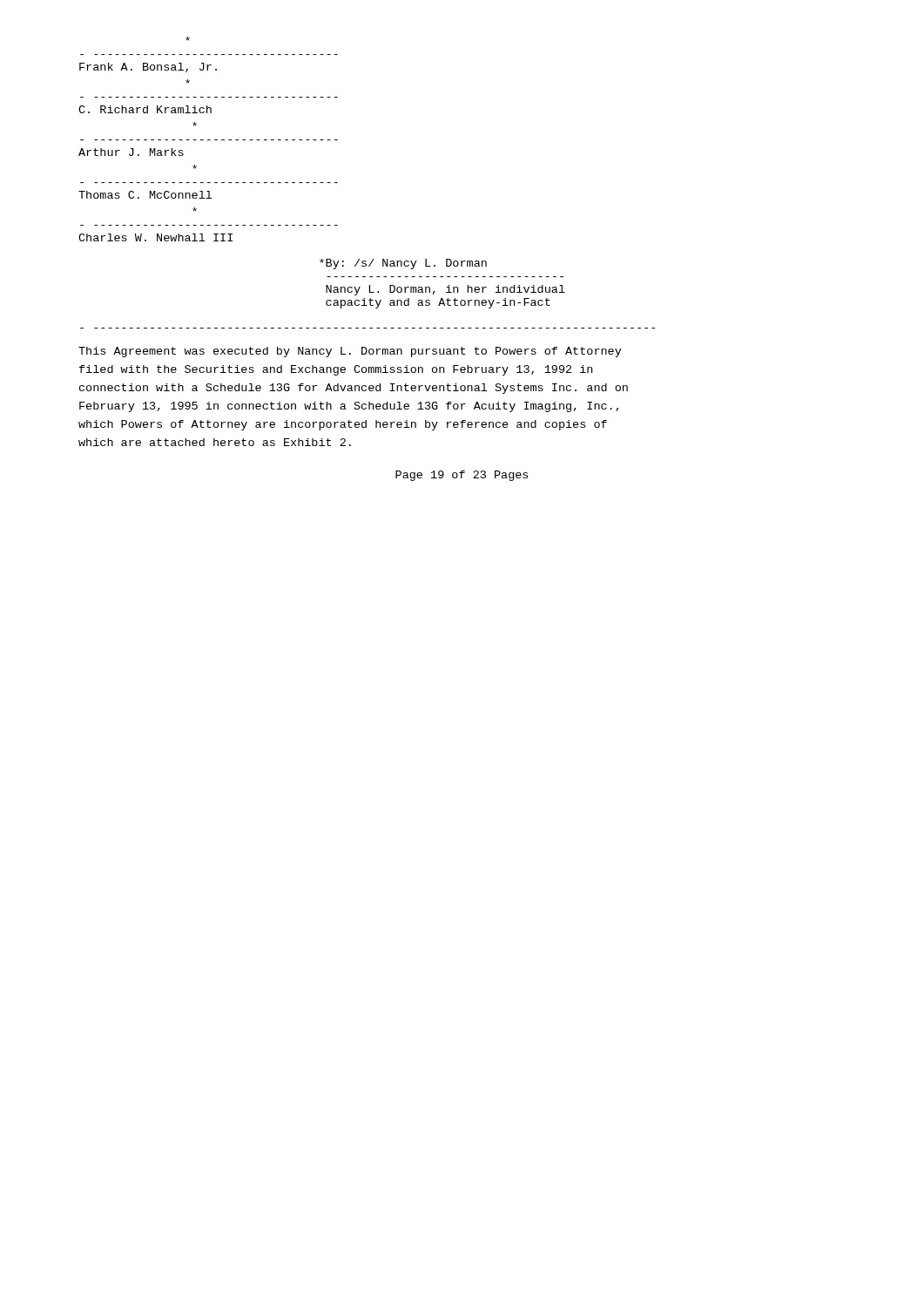The height and width of the screenshot is (1307, 924).
Task: Navigate to the passage starting "By: /s/ Nancy L. Dorman ---------------------------------- Nancy L."
Action: tap(462, 283)
